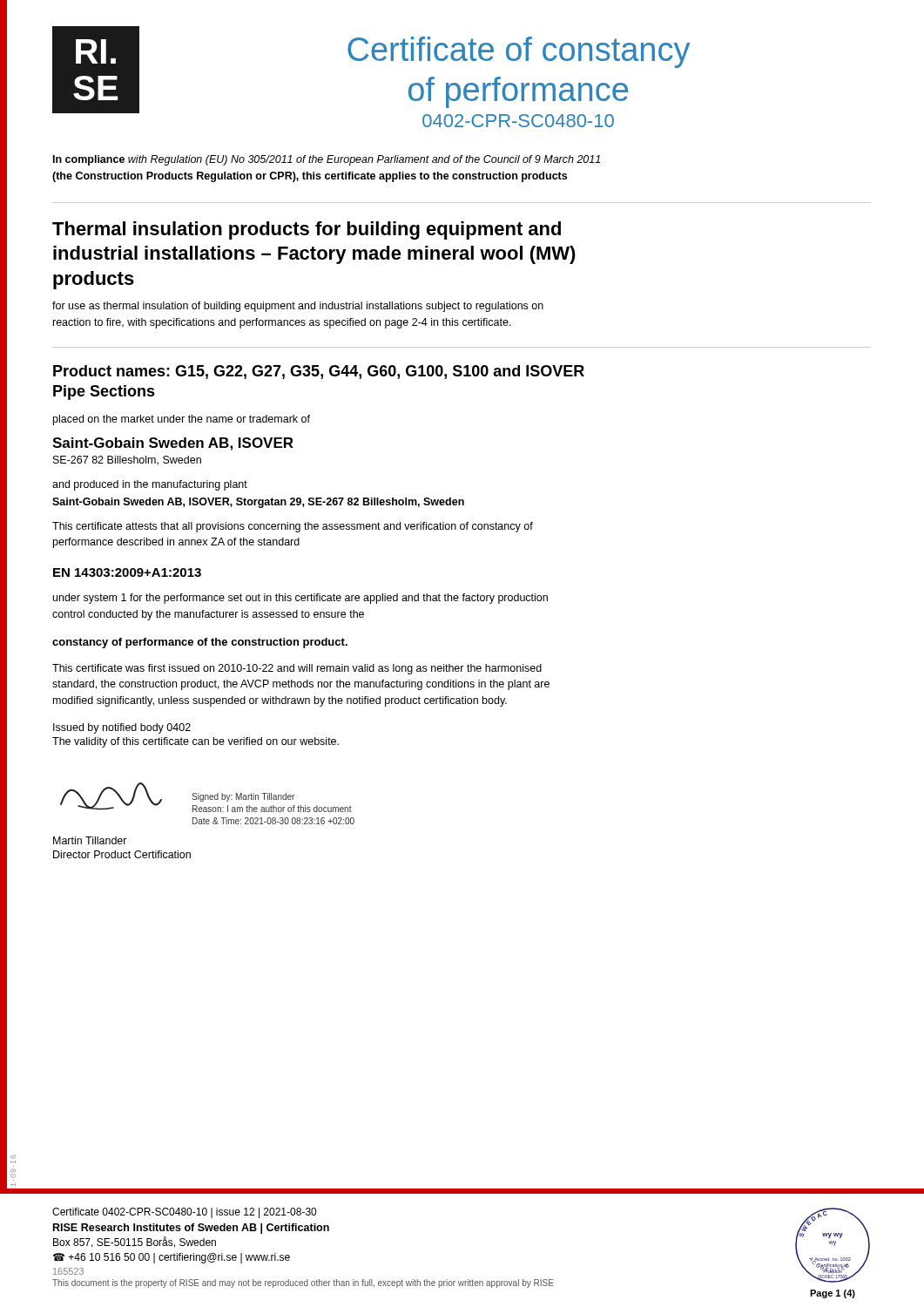The width and height of the screenshot is (924, 1307).
Task: Navigate to the passage starting "This certificate was"
Action: [301, 684]
